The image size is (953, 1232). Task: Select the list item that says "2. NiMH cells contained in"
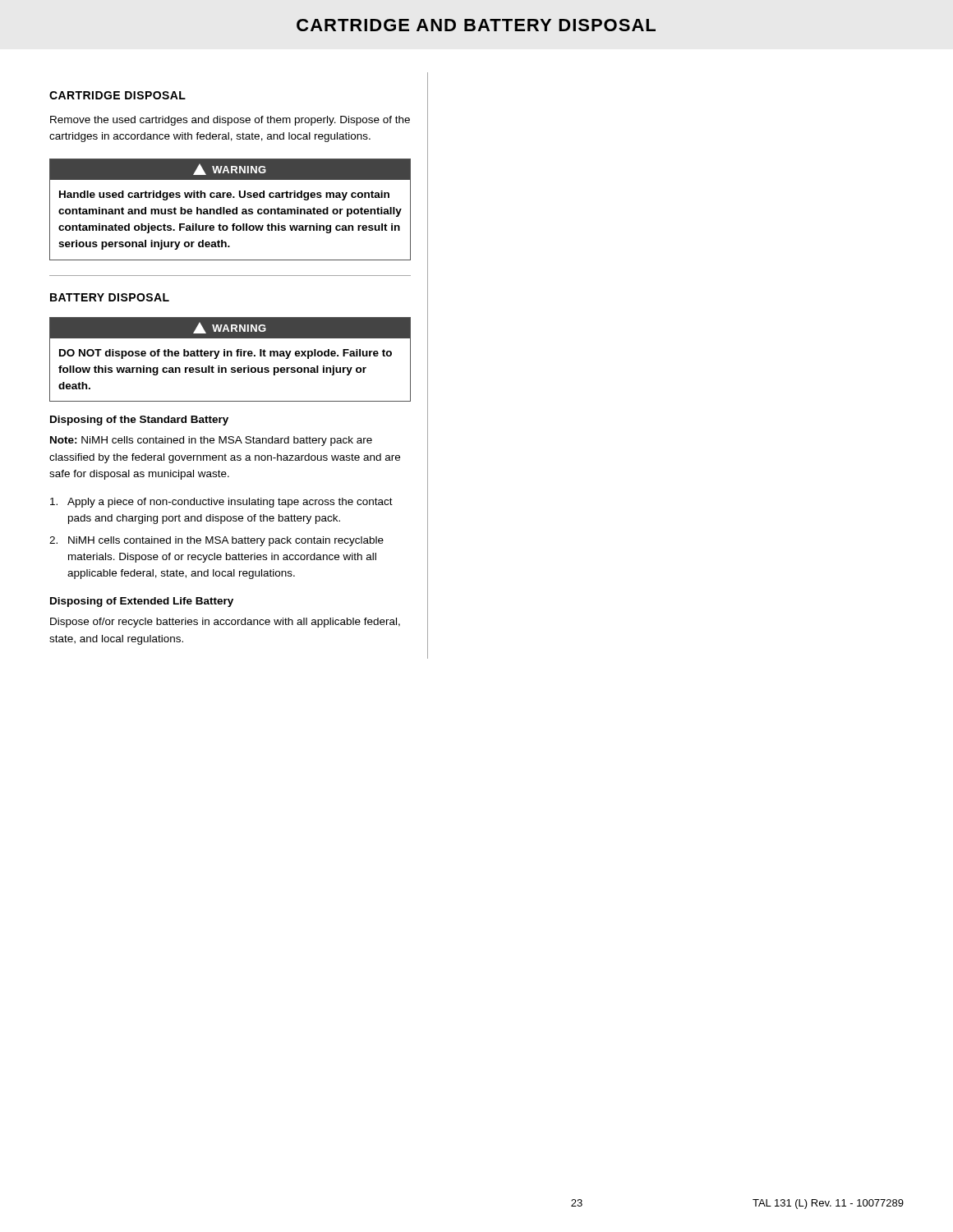[x=230, y=557]
